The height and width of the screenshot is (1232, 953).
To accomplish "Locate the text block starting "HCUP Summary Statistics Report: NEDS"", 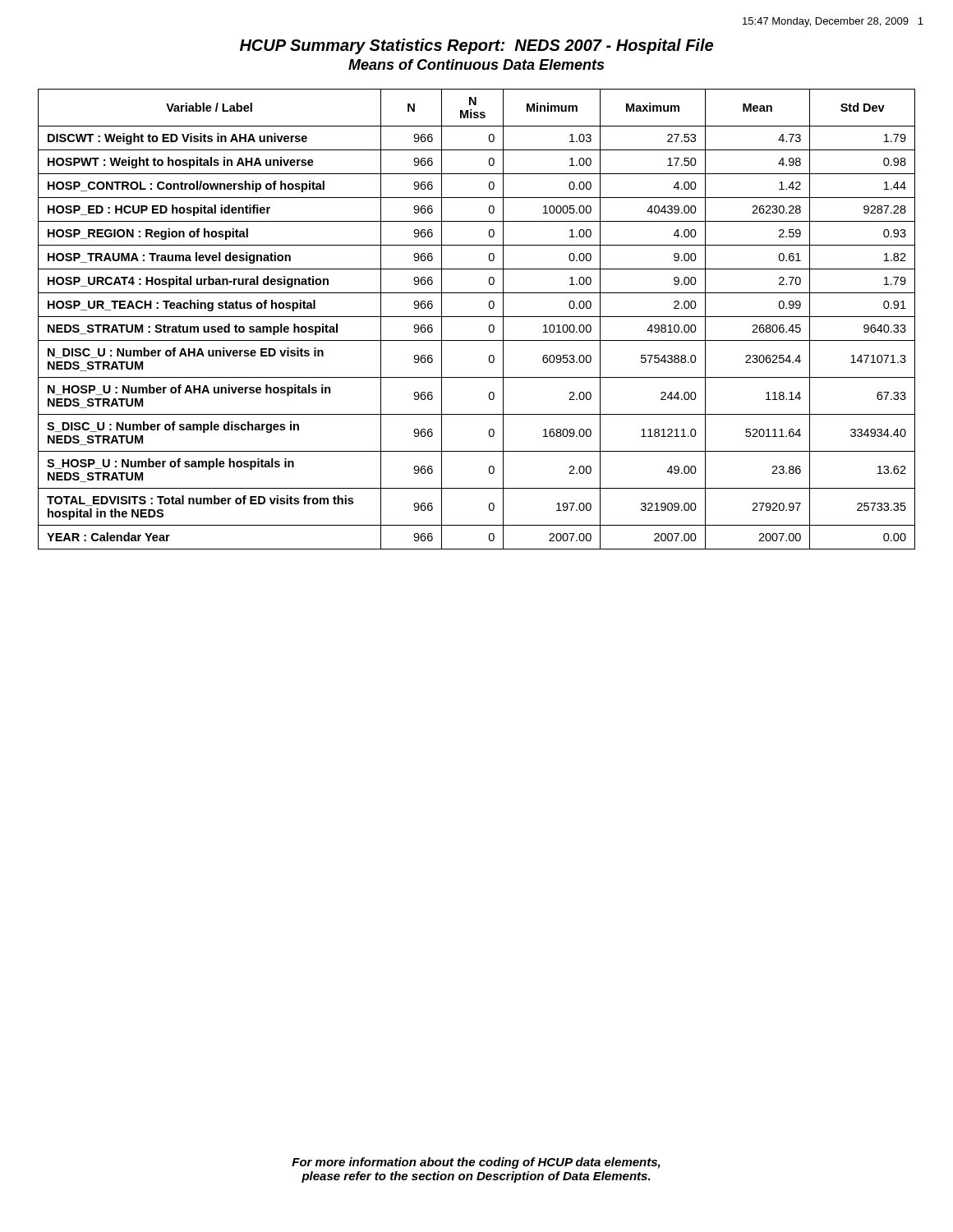I will coord(476,55).
